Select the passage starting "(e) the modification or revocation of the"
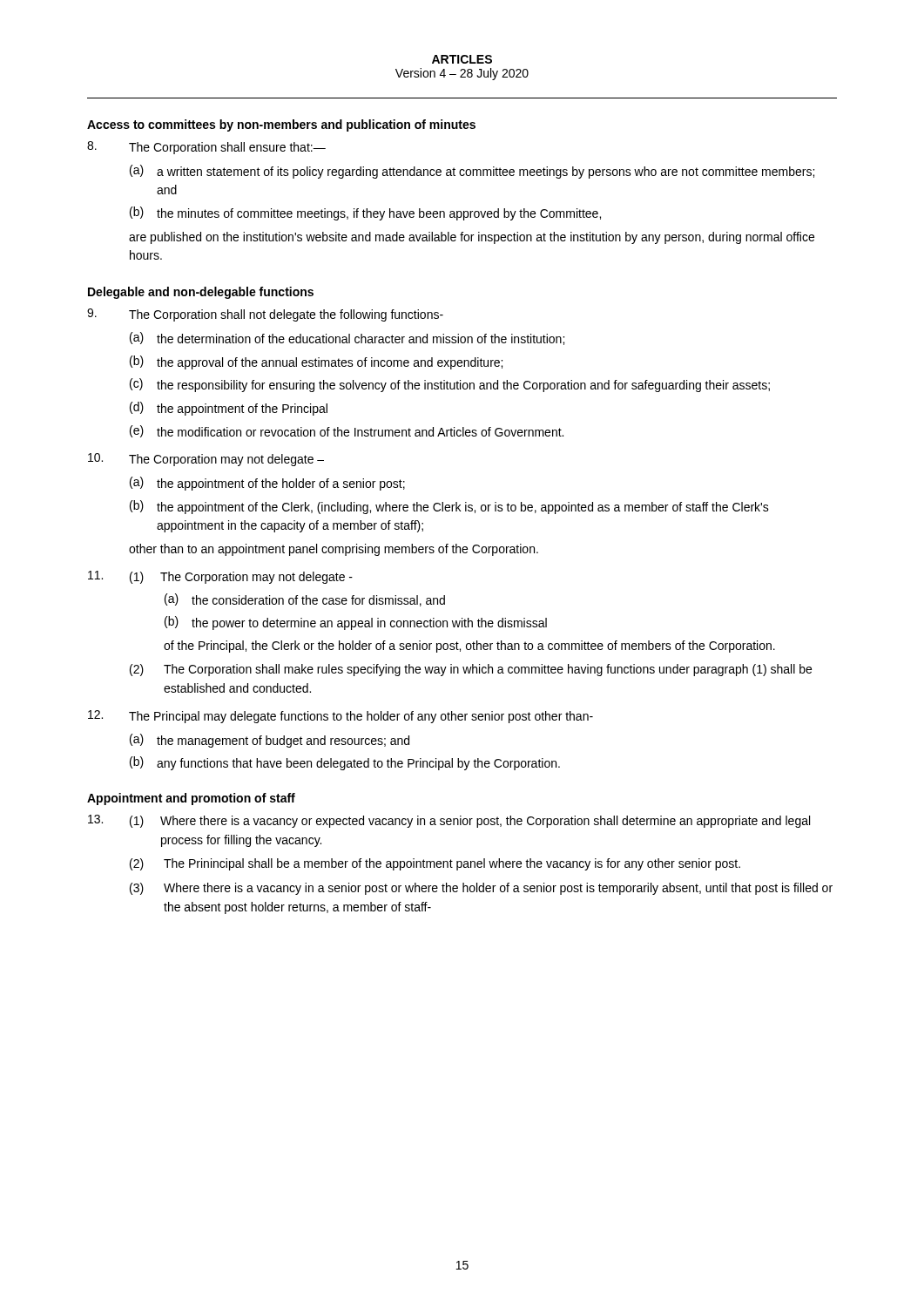The height and width of the screenshot is (1307, 924). point(483,433)
